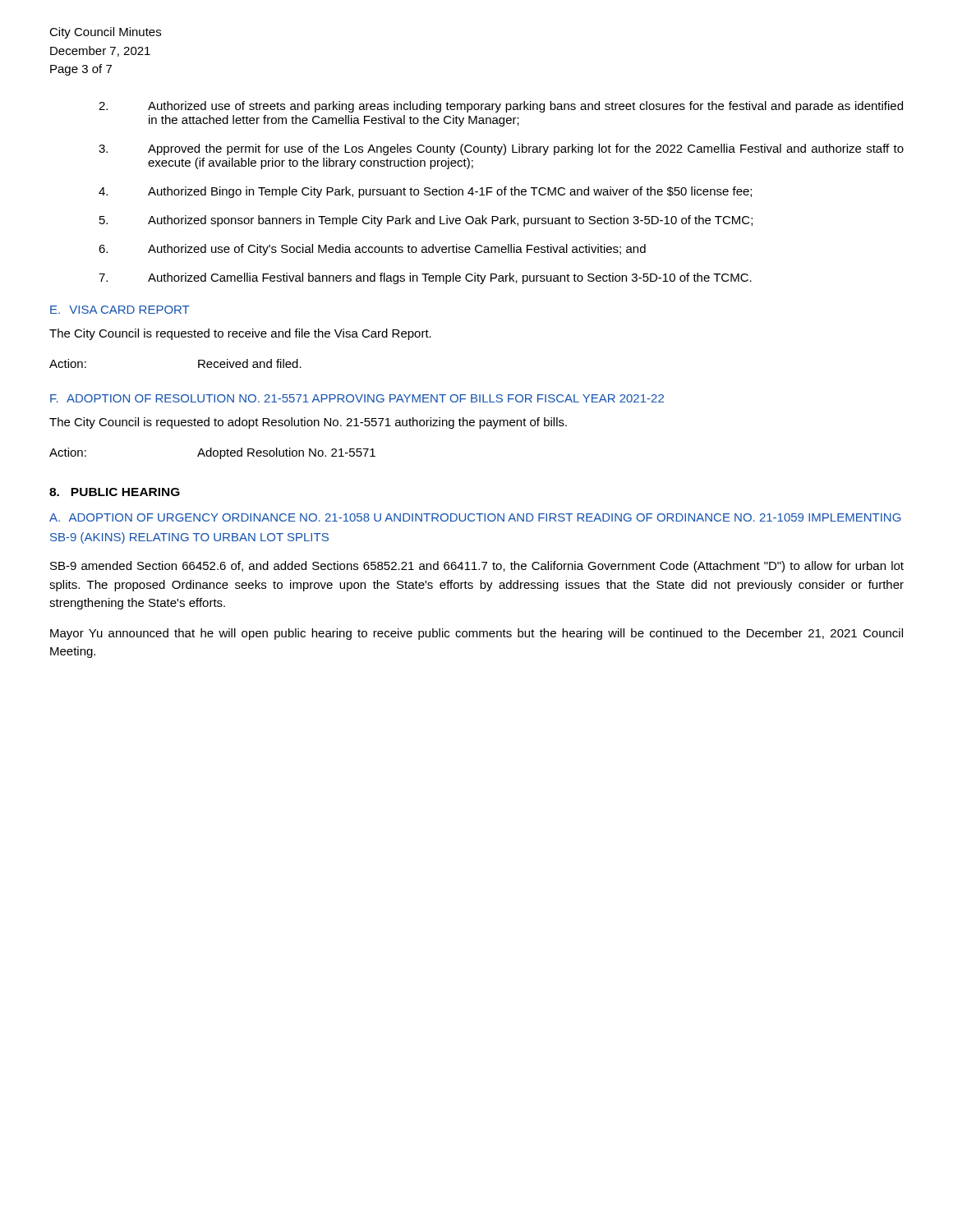Locate the block of text that opens with "4. Authorized Bingo in"
The height and width of the screenshot is (1232, 953).
[x=476, y=191]
